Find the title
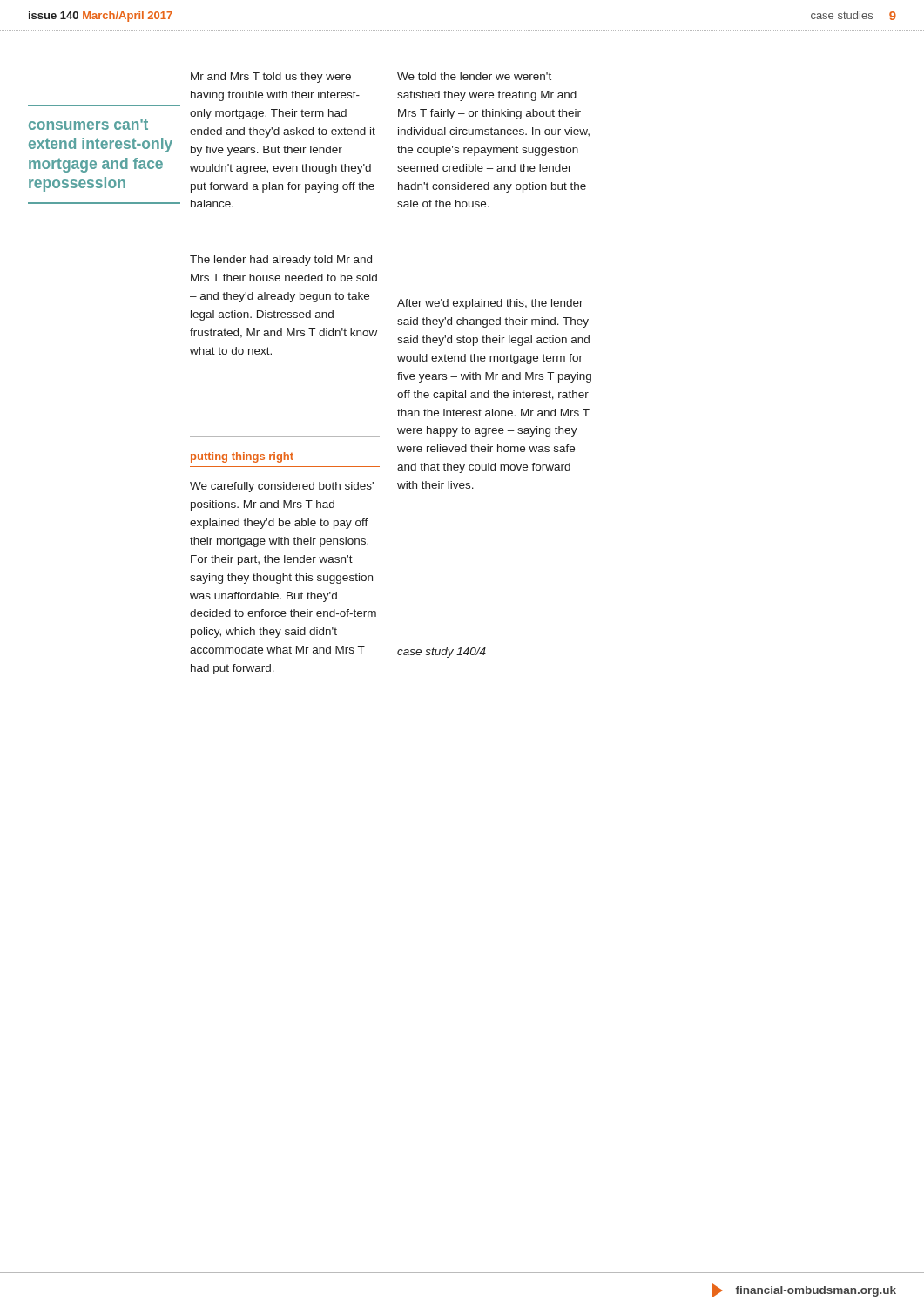This screenshot has width=924, height=1307. click(104, 154)
